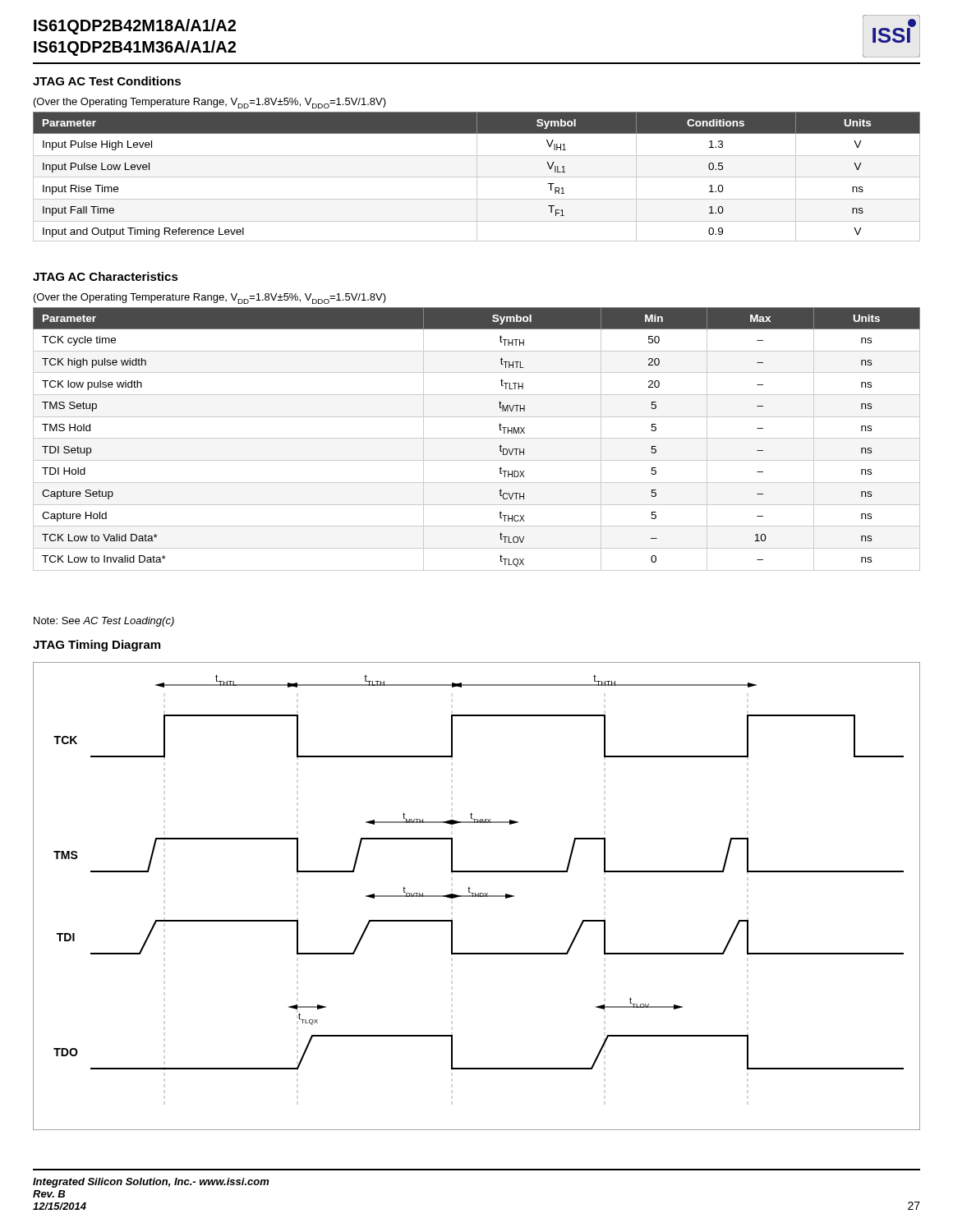Locate the table with the text "Input Rise Time"
This screenshot has width=953, height=1232.
coord(476,176)
